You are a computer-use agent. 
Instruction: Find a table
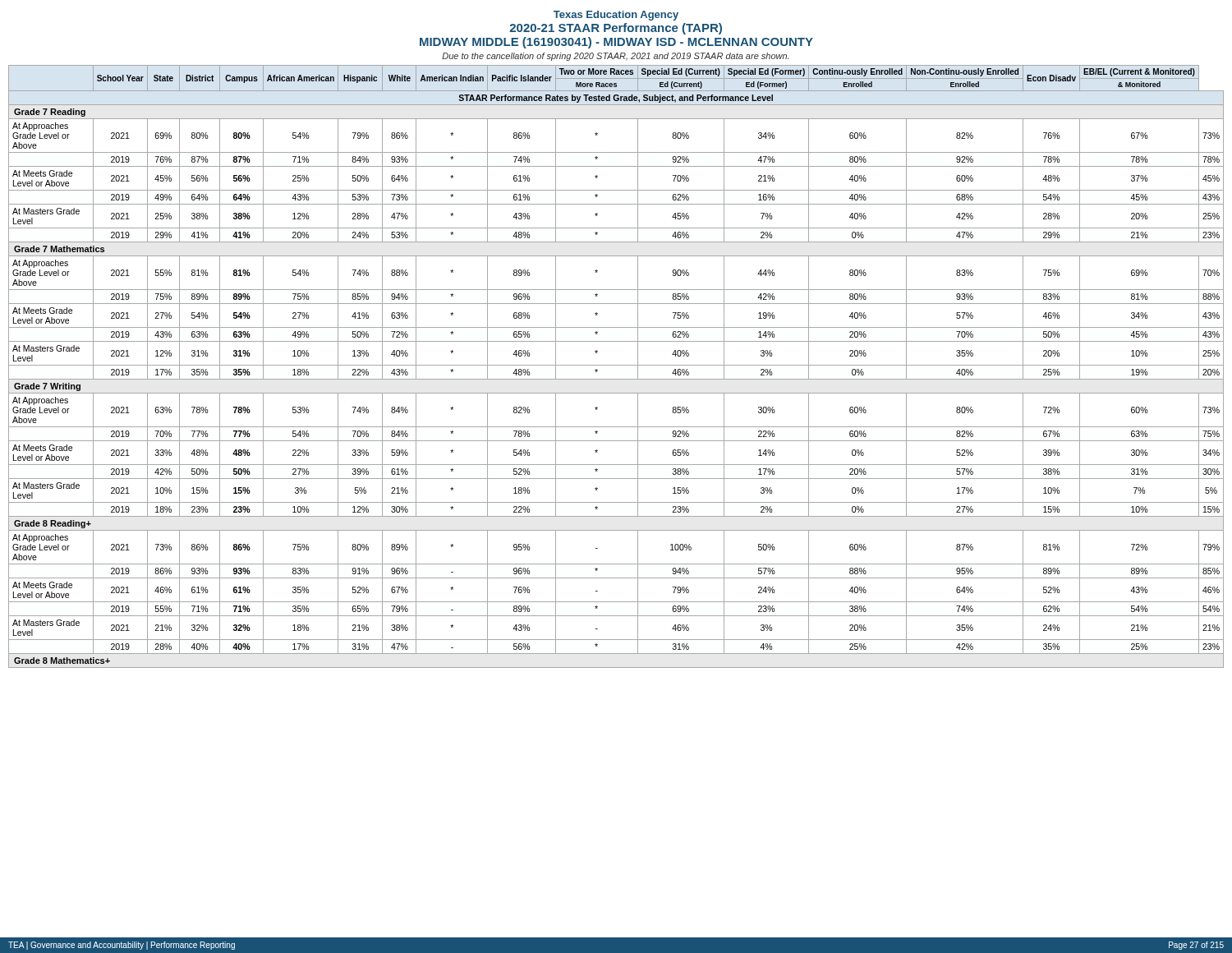click(616, 366)
